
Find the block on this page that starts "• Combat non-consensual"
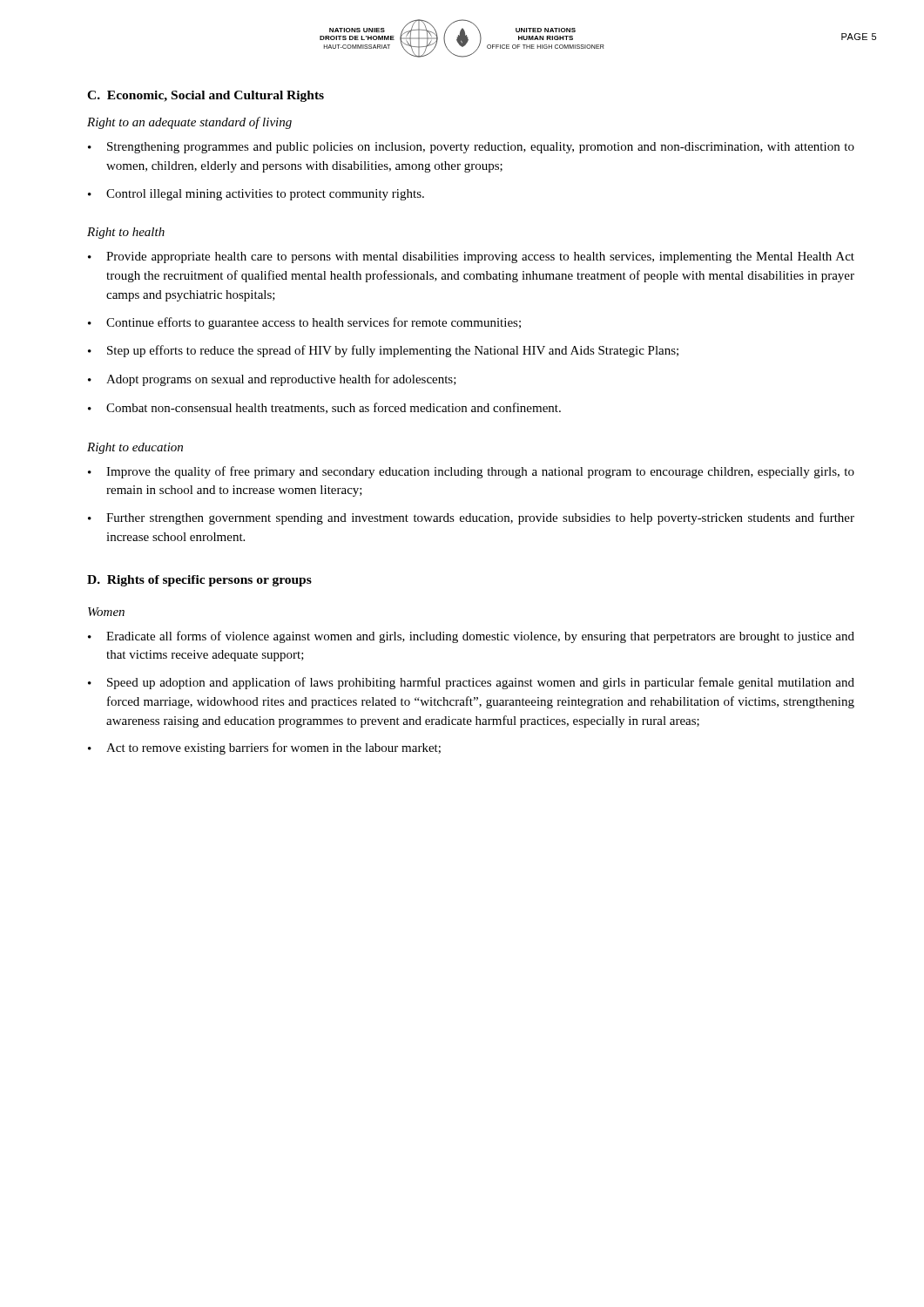471,409
